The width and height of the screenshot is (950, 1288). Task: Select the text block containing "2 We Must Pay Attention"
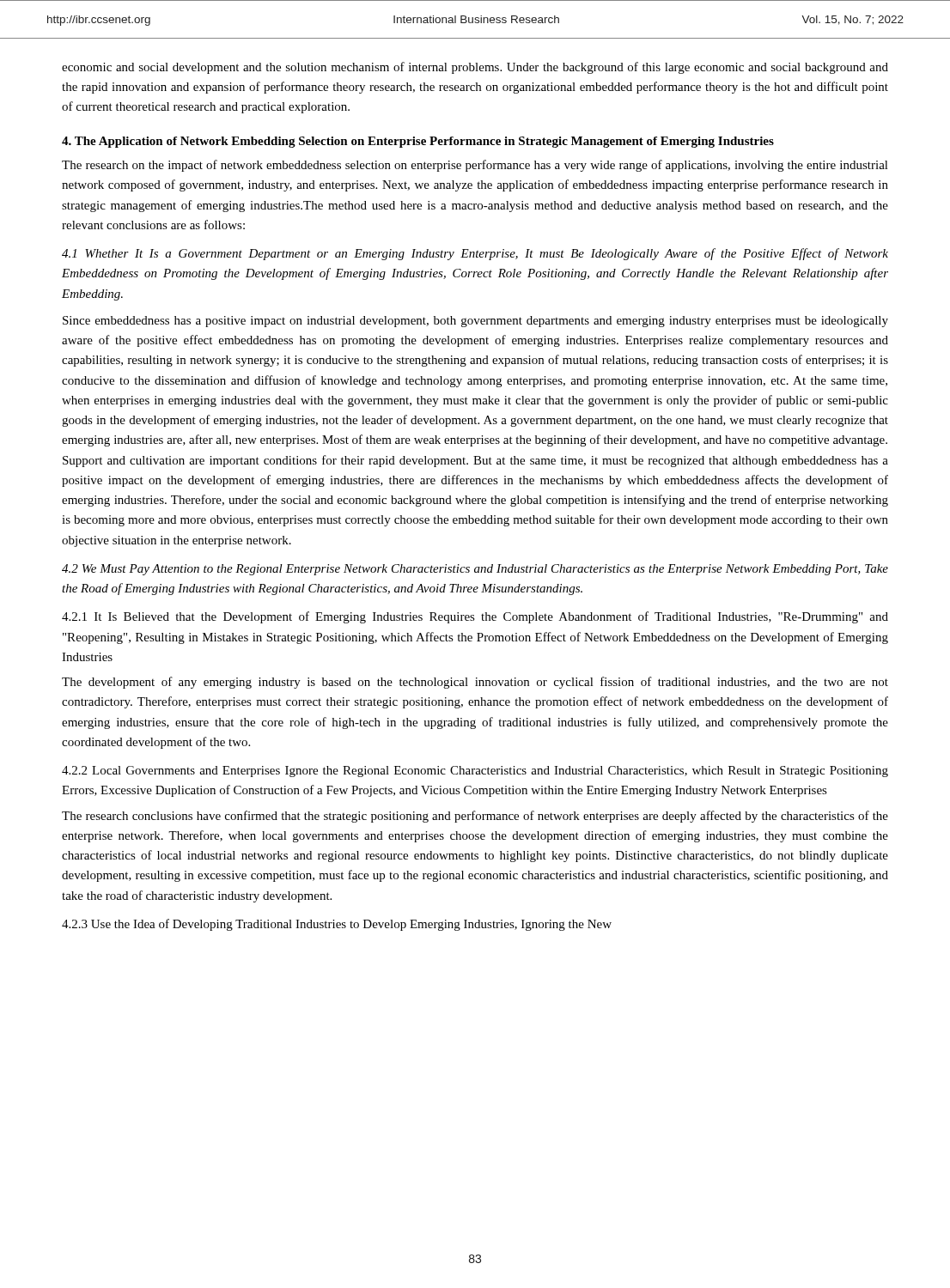pos(475,578)
